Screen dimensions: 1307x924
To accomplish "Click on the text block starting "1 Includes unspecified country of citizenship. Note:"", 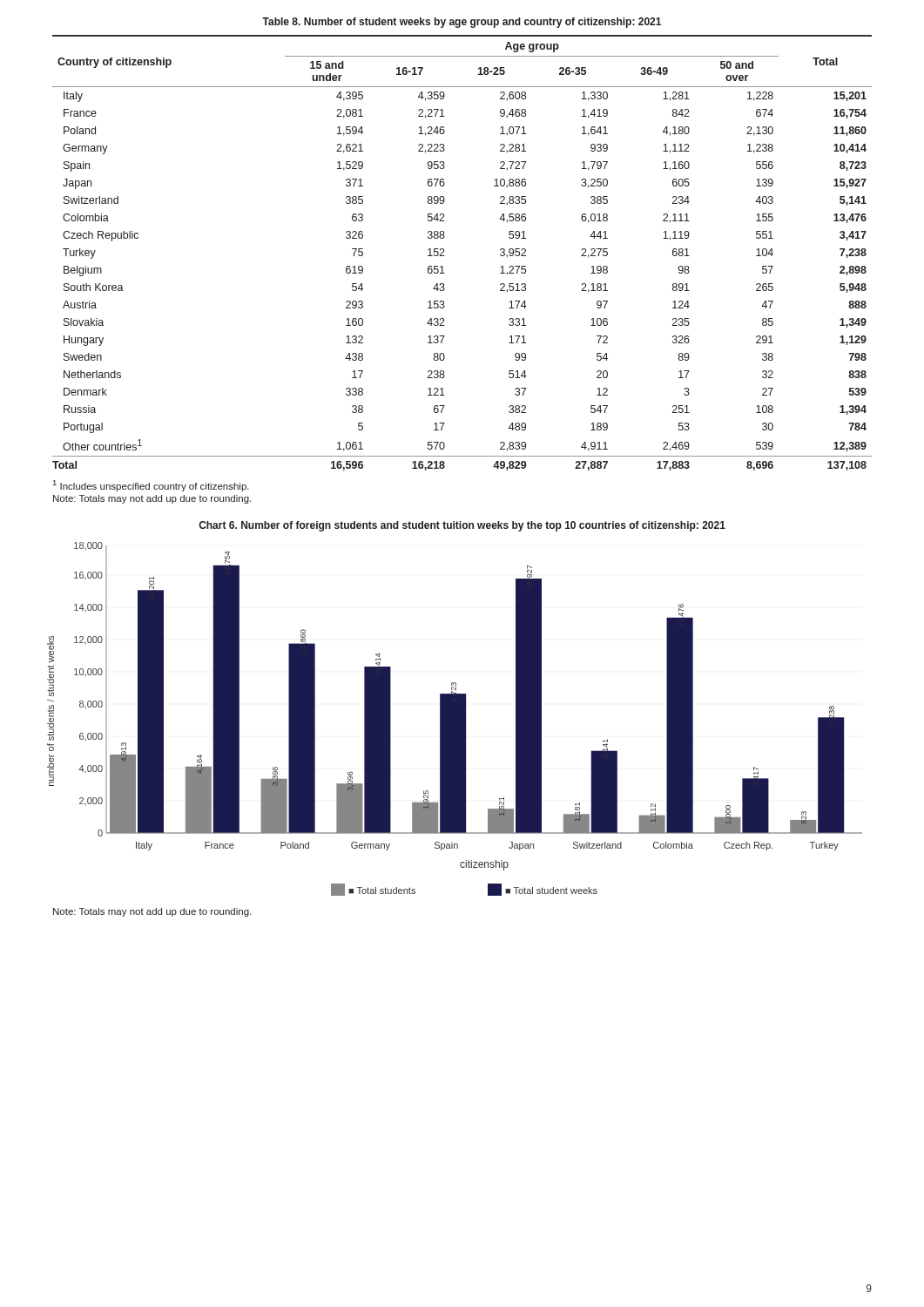I will tap(151, 486).
